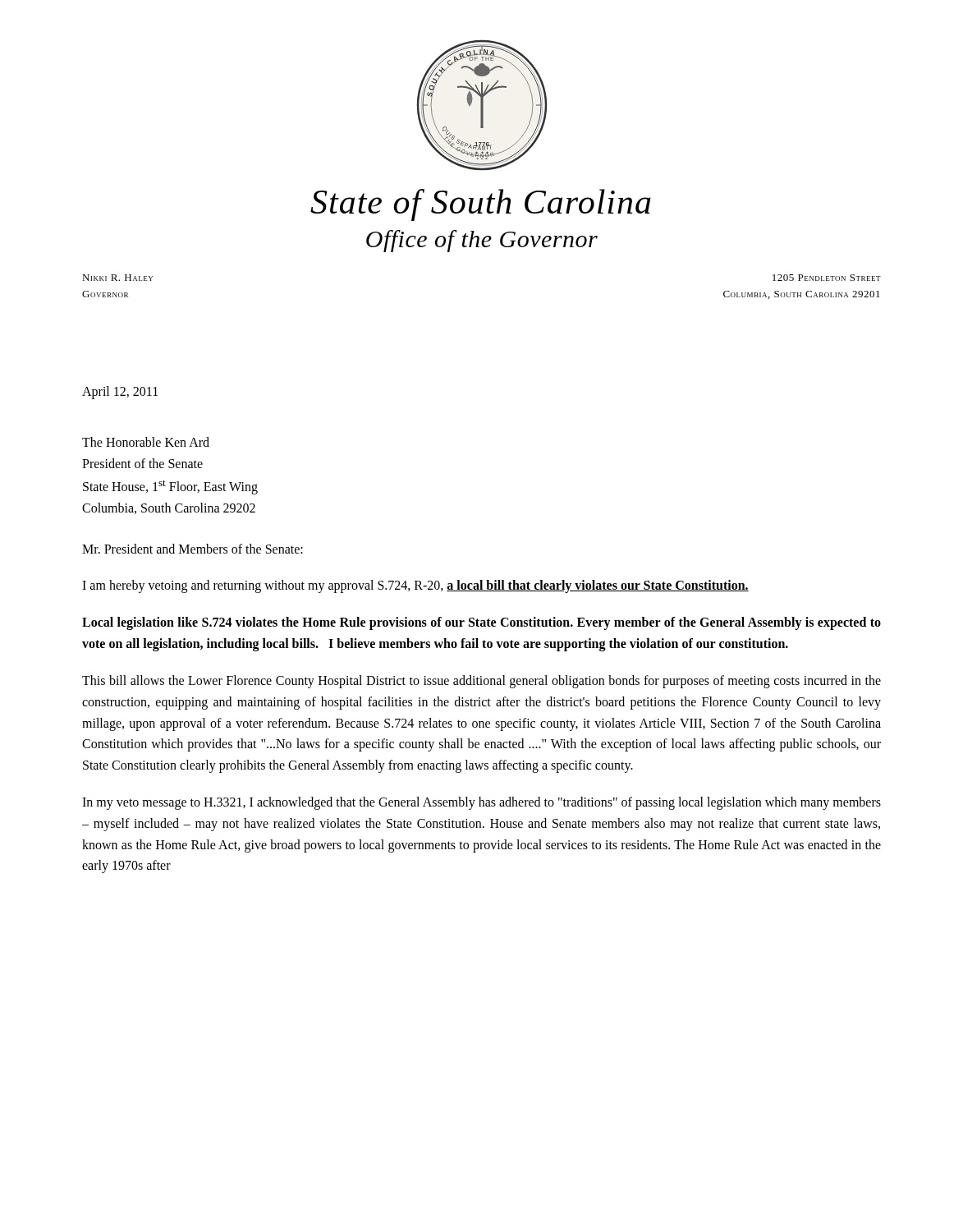
Task: Point to the text block starting "Mr. President and Members"
Action: pyautogui.click(x=193, y=549)
